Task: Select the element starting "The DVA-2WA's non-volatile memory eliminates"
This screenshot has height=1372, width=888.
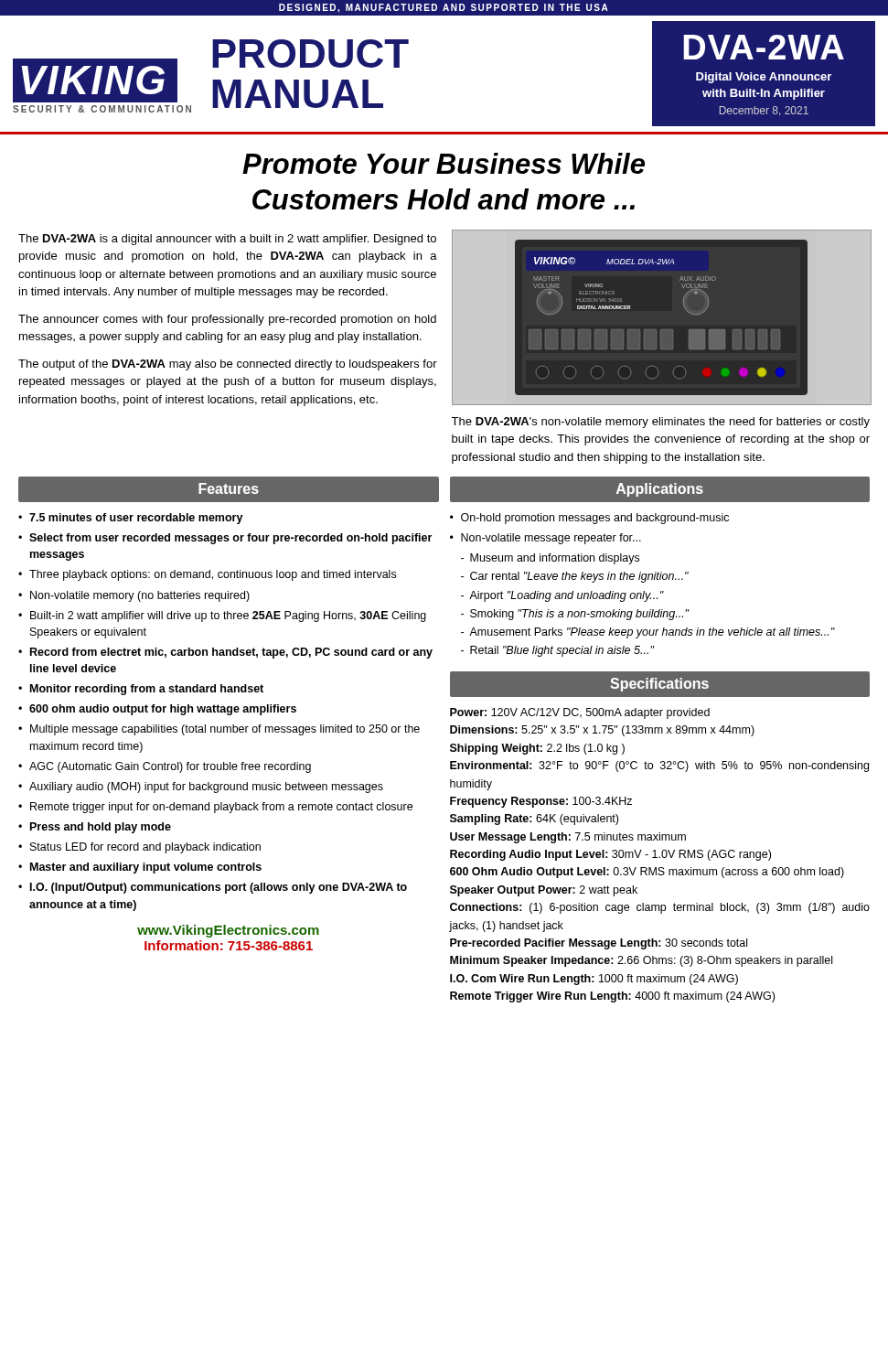Action: (660, 439)
